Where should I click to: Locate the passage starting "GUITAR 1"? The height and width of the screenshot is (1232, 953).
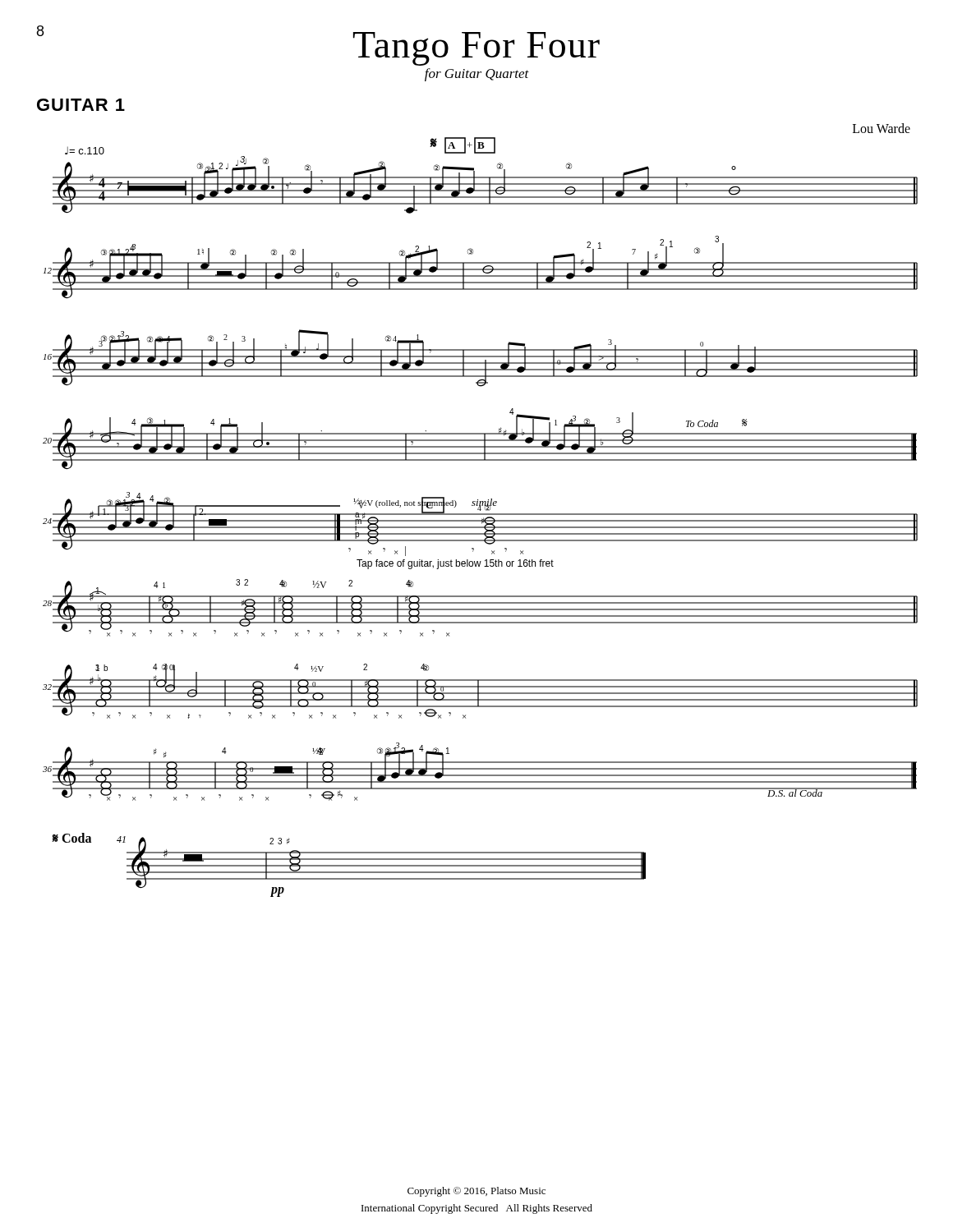pyautogui.click(x=81, y=105)
